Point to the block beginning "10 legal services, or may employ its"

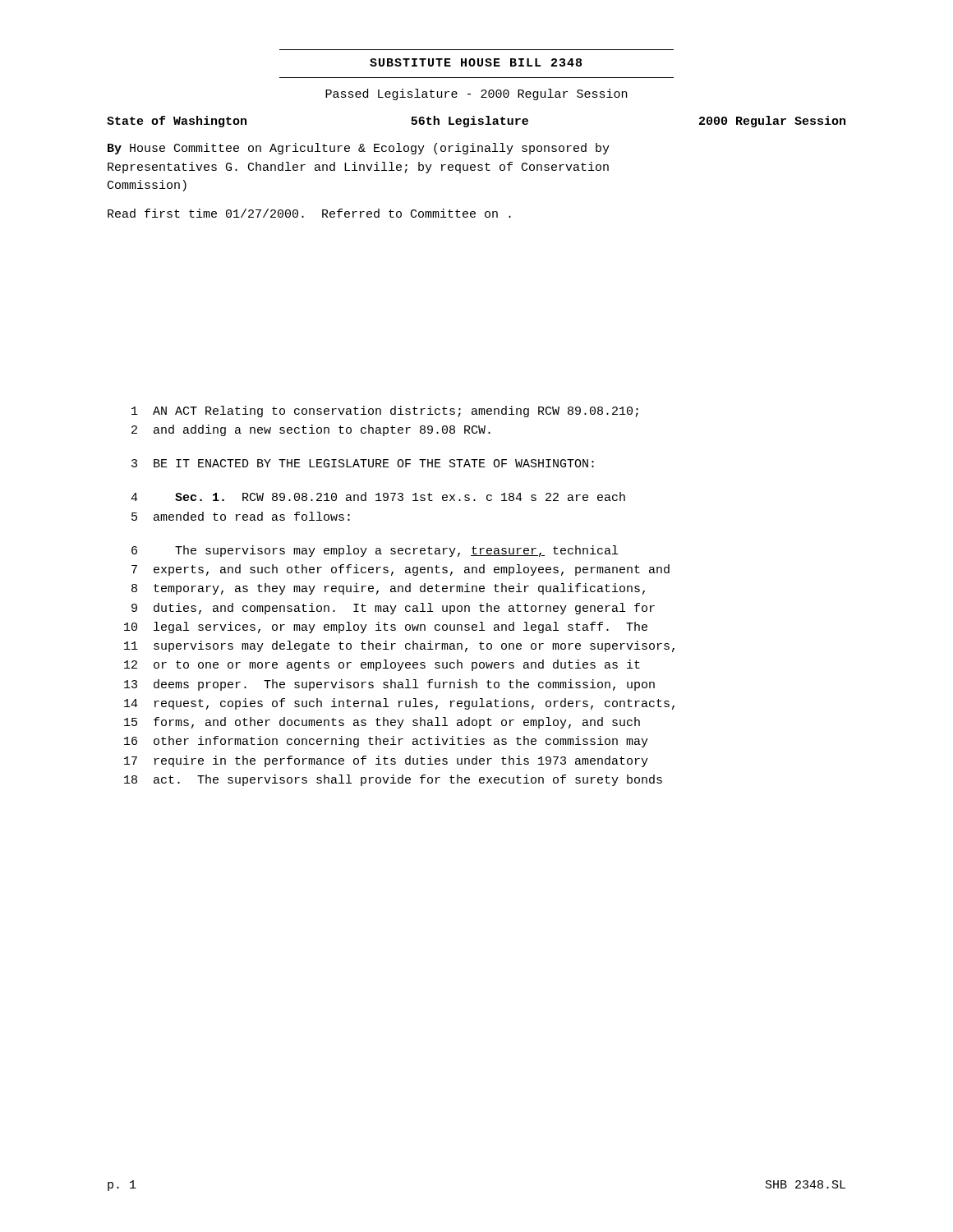pos(476,628)
